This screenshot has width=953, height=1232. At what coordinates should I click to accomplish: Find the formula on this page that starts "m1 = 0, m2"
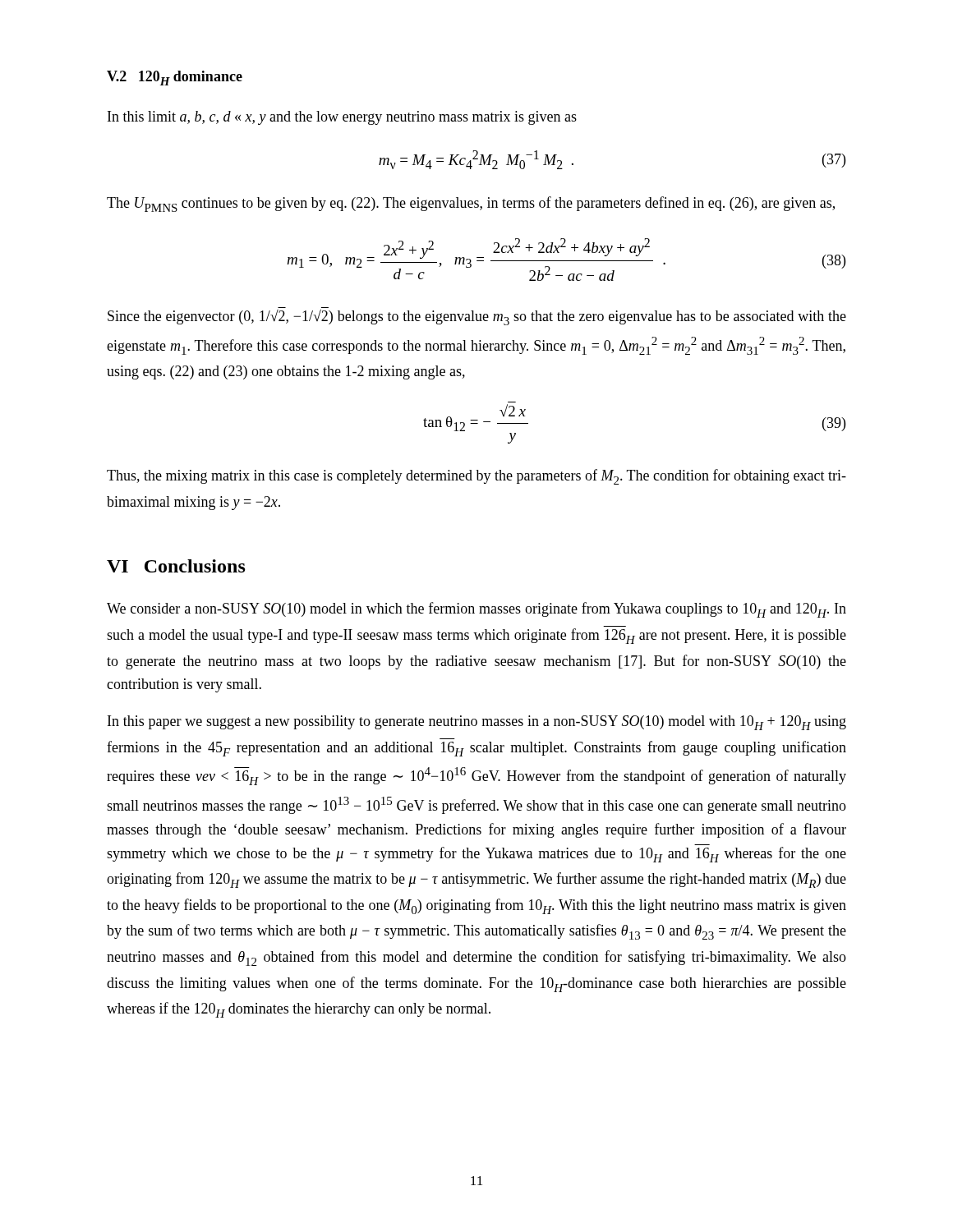566,261
